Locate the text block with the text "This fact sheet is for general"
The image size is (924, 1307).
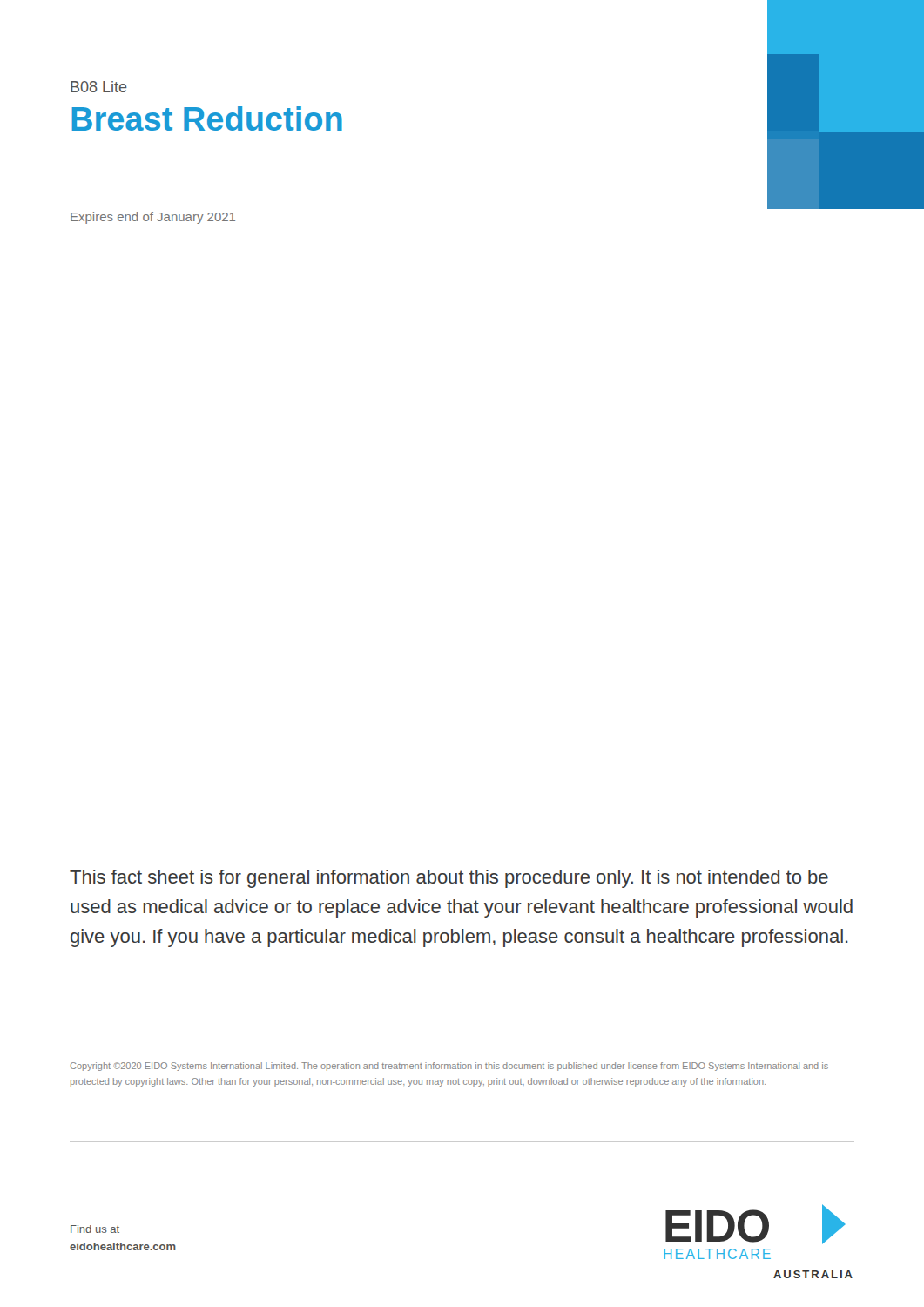point(462,907)
